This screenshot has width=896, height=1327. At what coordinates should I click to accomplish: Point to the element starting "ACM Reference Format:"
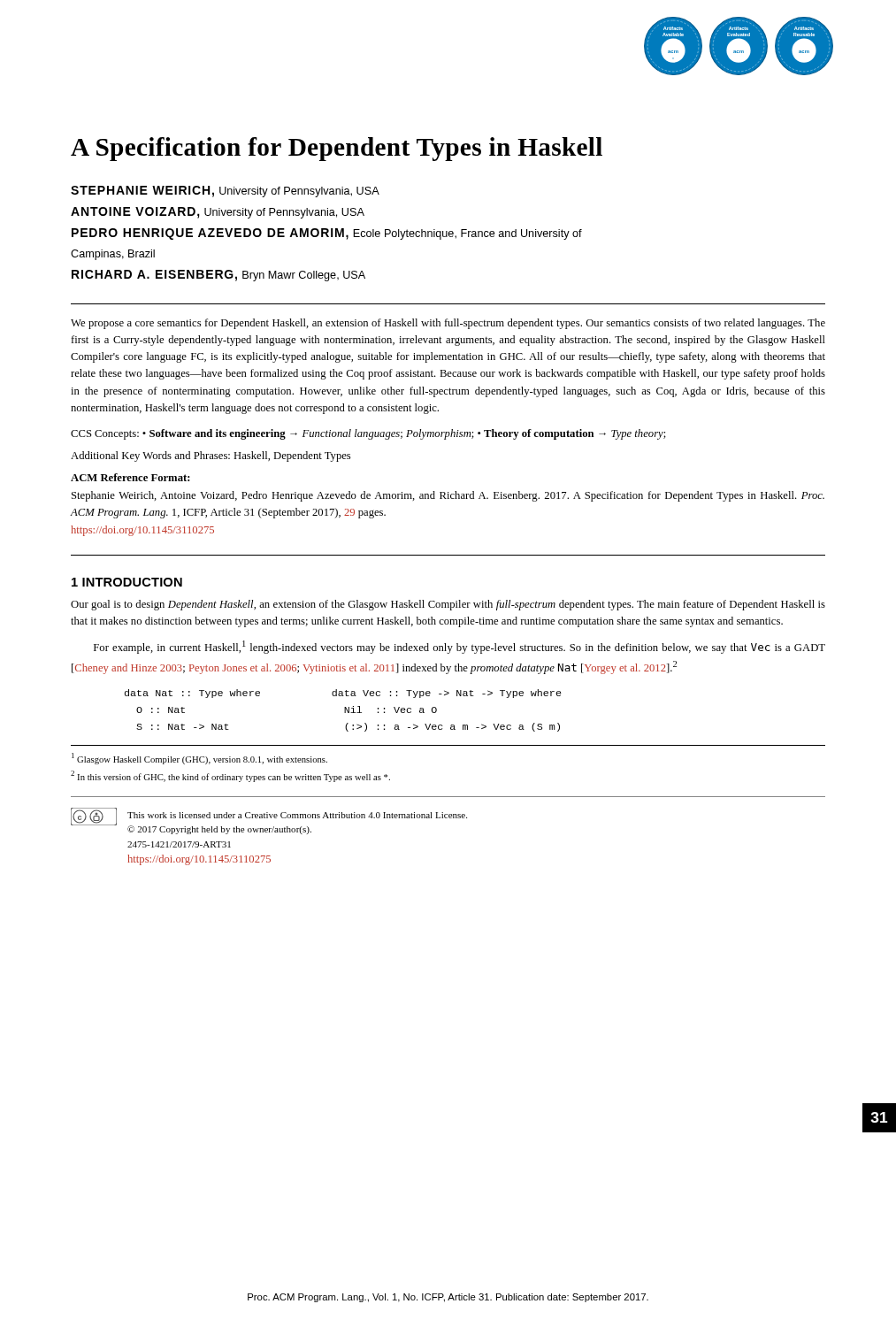(131, 478)
